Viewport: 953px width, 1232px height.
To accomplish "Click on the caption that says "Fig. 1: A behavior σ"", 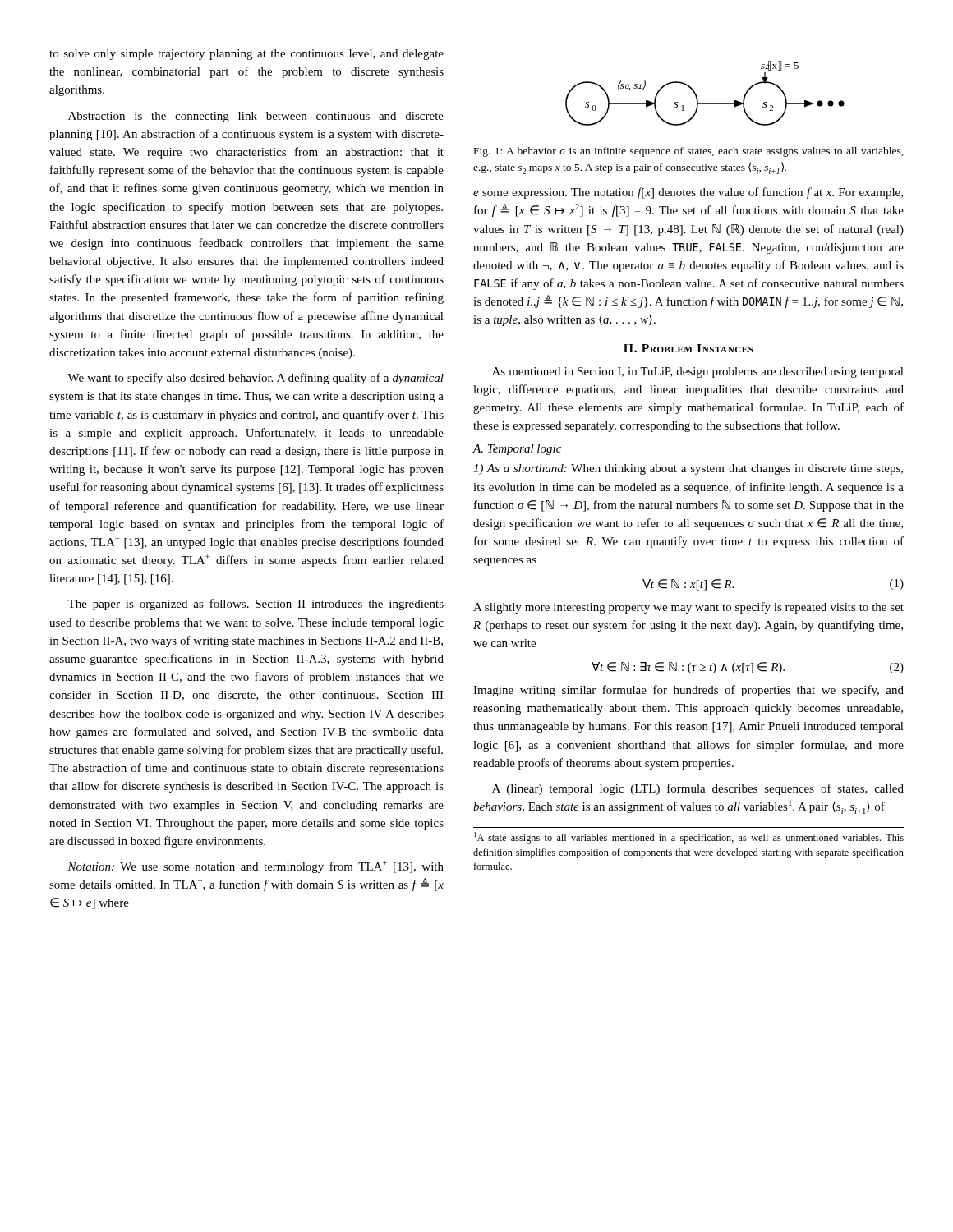I will (x=688, y=160).
